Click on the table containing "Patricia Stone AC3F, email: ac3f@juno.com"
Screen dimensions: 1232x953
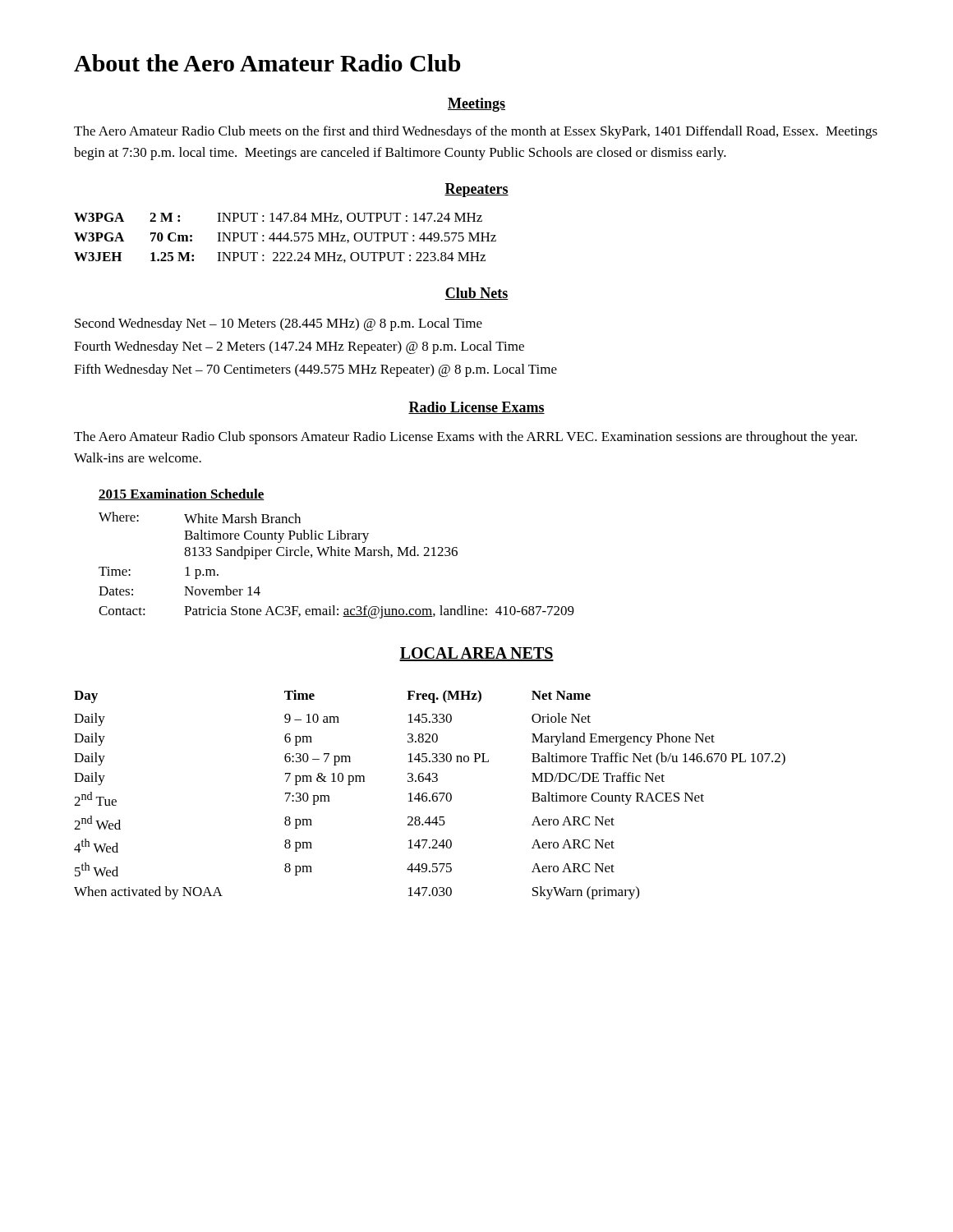pos(489,565)
